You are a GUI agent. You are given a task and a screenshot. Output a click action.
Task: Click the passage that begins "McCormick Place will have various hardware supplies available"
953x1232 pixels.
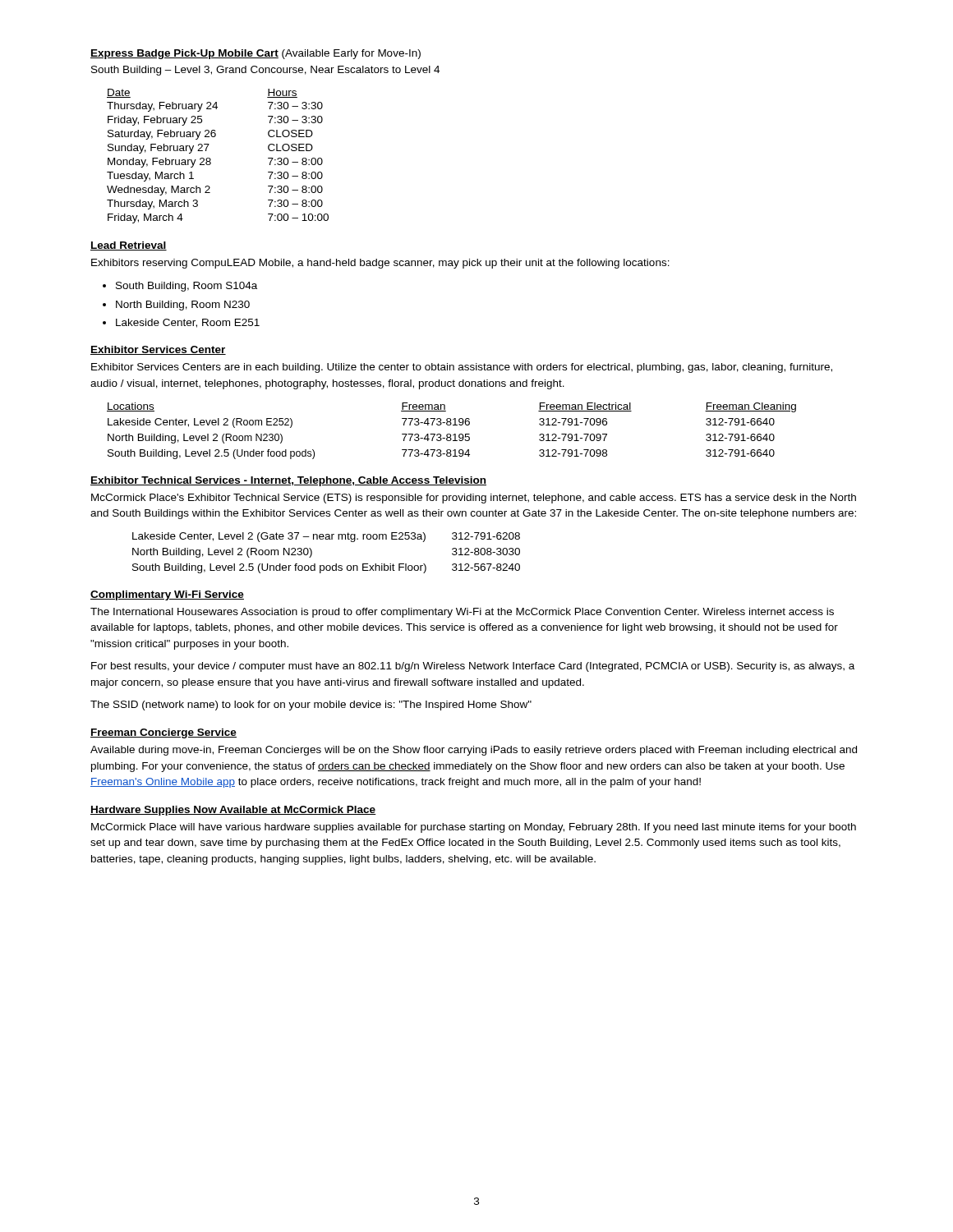pyautogui.click(x=476, y=843)
